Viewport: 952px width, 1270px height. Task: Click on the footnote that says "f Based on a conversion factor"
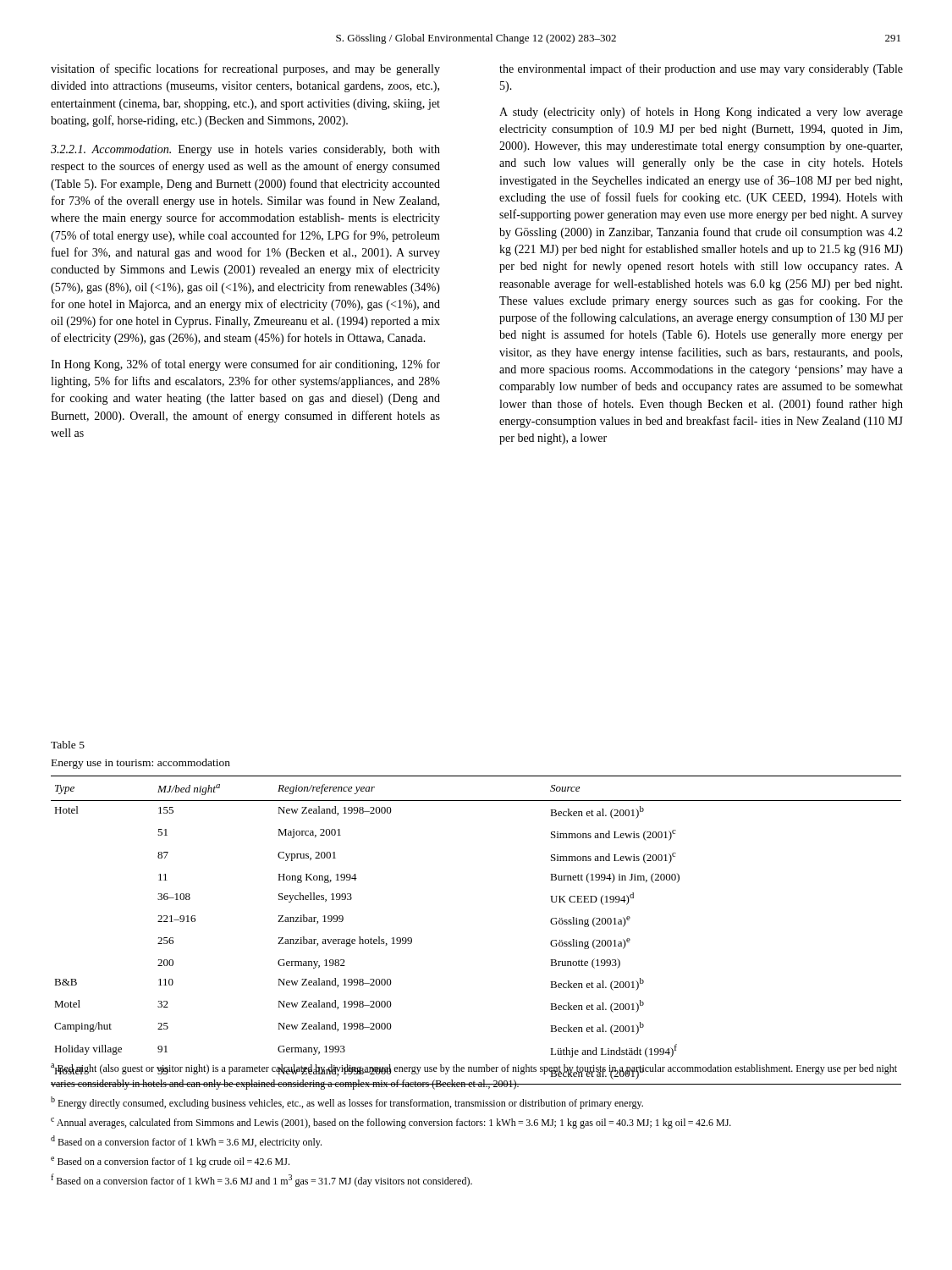(262, 1180)
